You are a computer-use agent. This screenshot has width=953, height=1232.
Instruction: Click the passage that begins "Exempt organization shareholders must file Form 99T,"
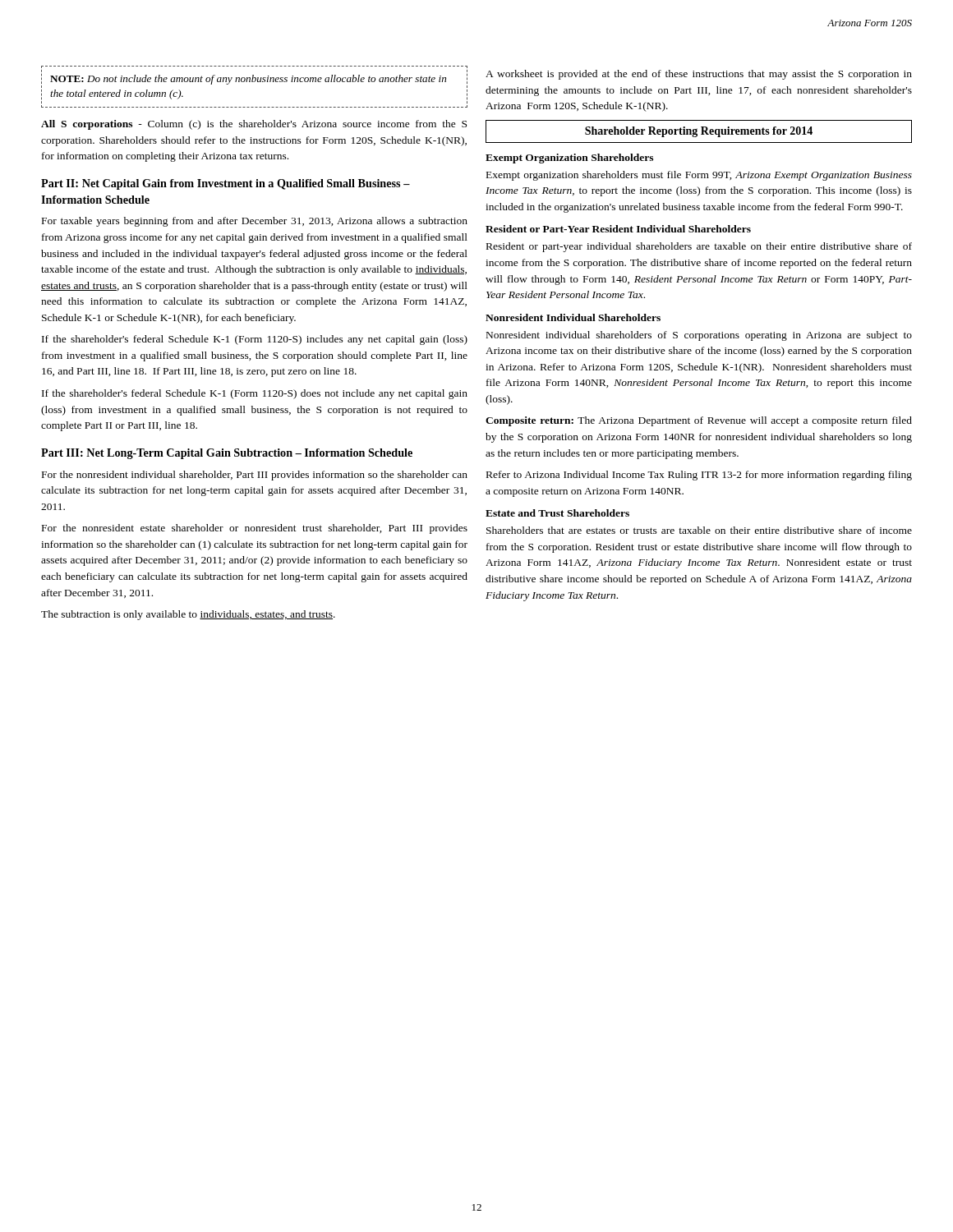(699, 191)
